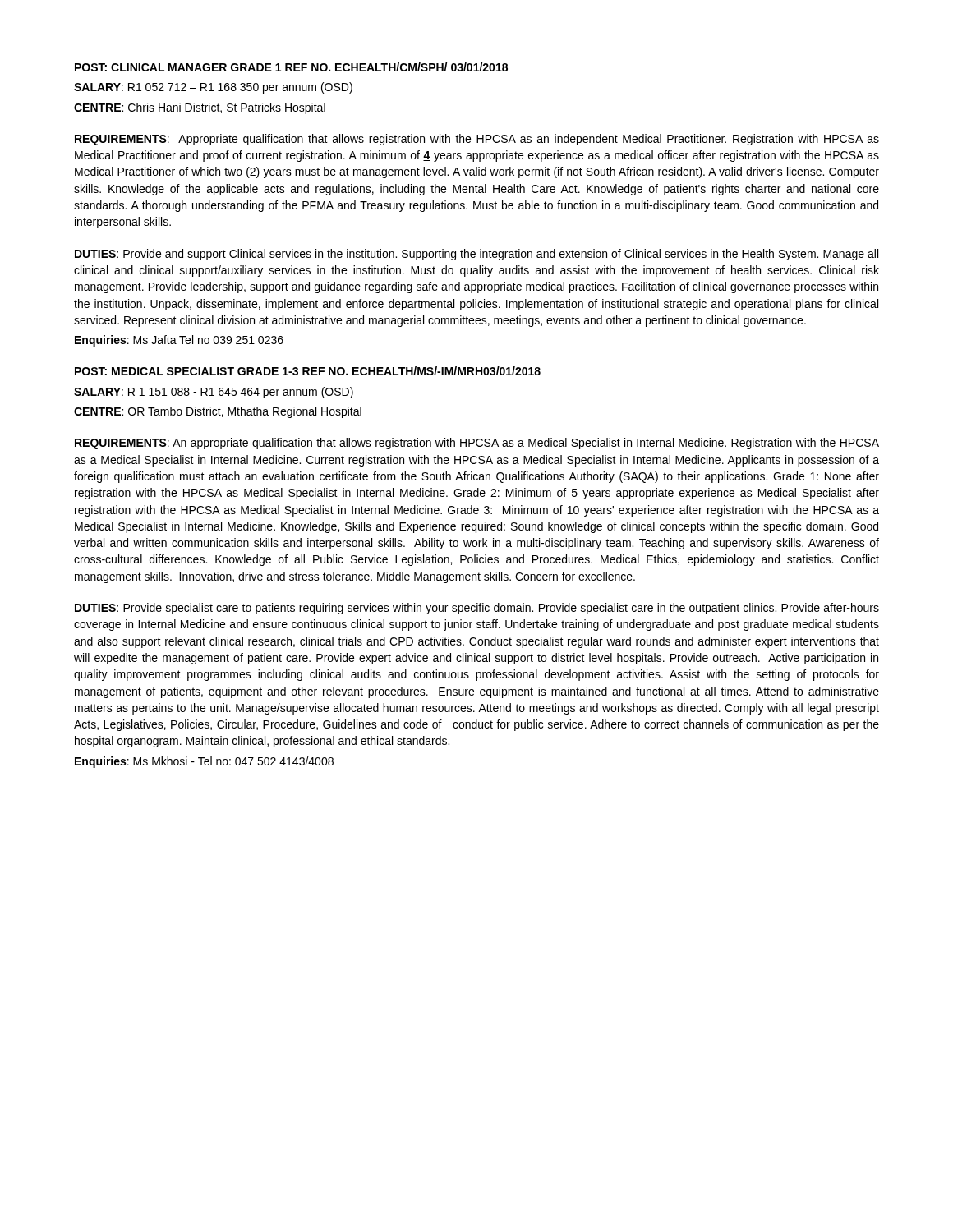The width and height of the screenshot is (953, 1232).
Task: Locate the block of text that opens with "SALARY: R 1"
Action: coord(214,393)
